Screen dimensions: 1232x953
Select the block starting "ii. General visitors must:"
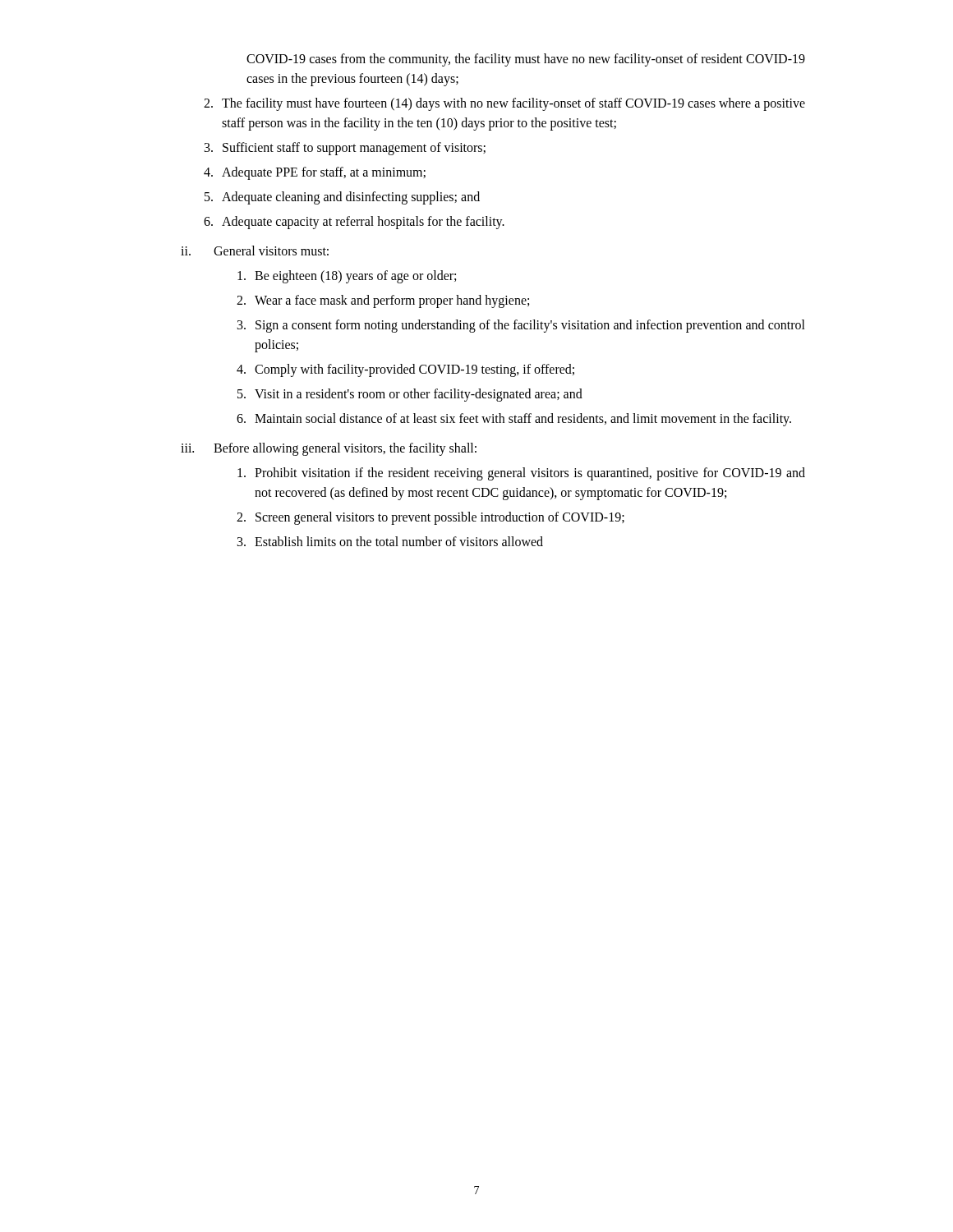click(255, 251)
